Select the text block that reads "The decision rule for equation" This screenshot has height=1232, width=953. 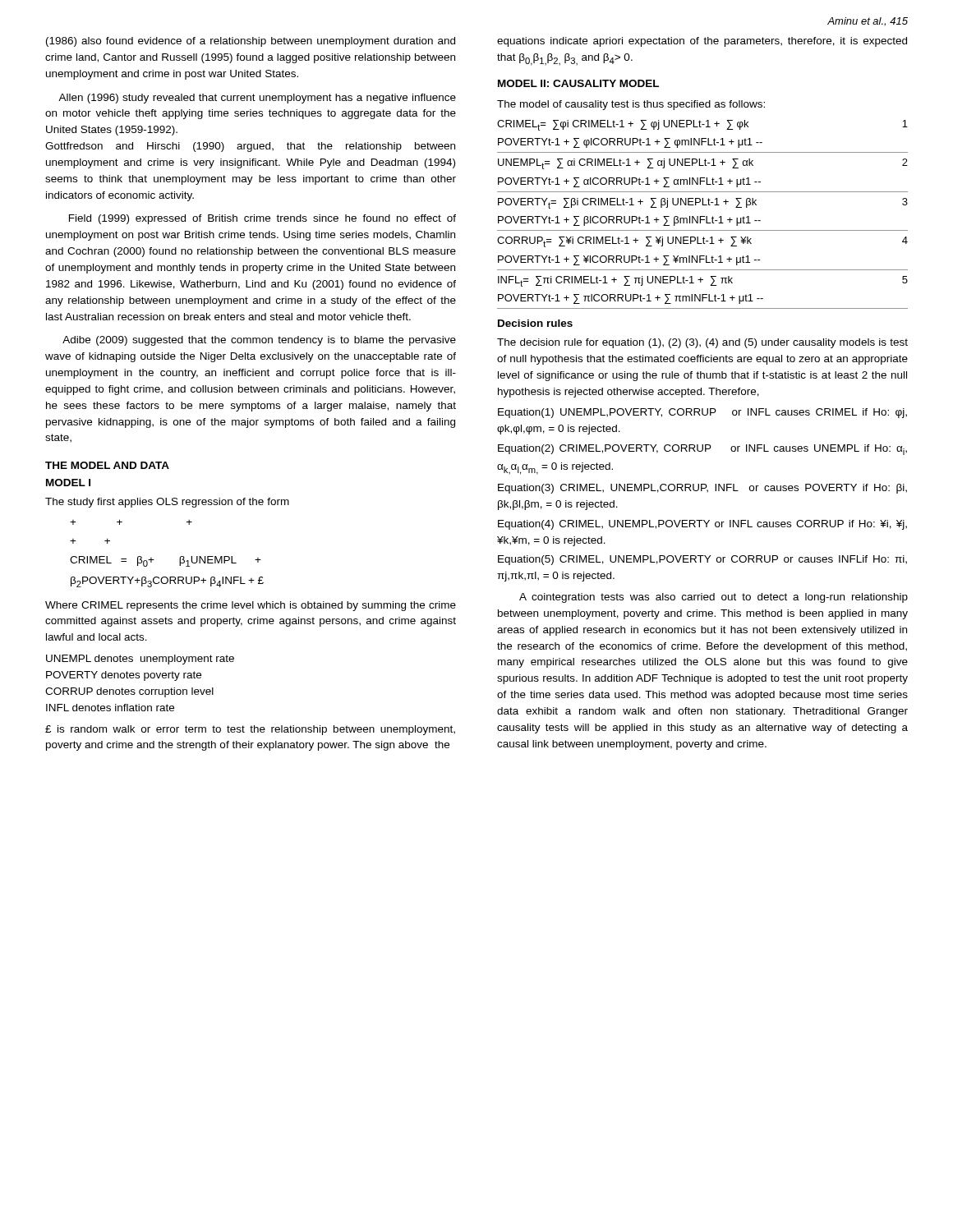tap(702, 367)
